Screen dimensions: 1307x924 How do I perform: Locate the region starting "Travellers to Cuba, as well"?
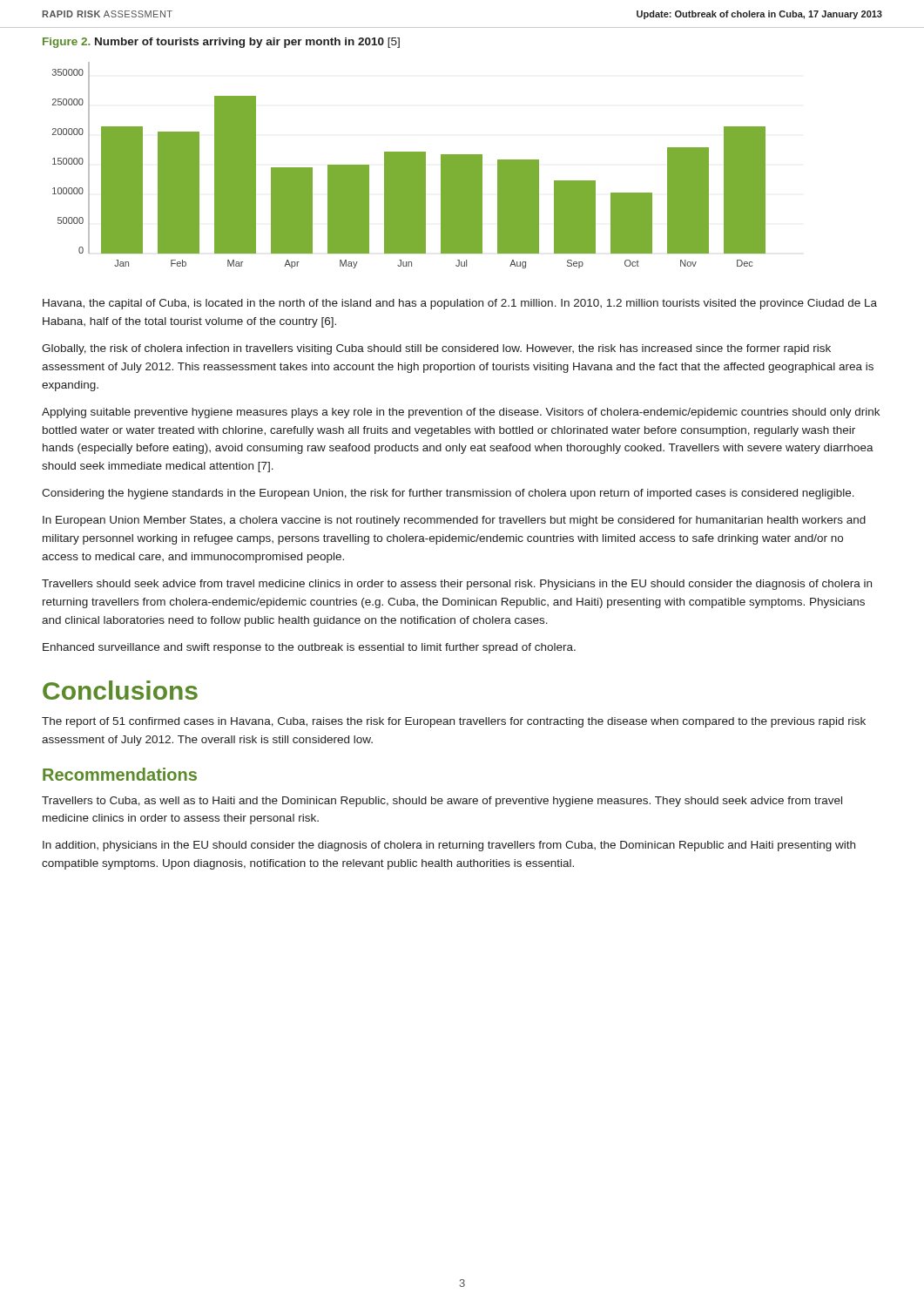442,809
